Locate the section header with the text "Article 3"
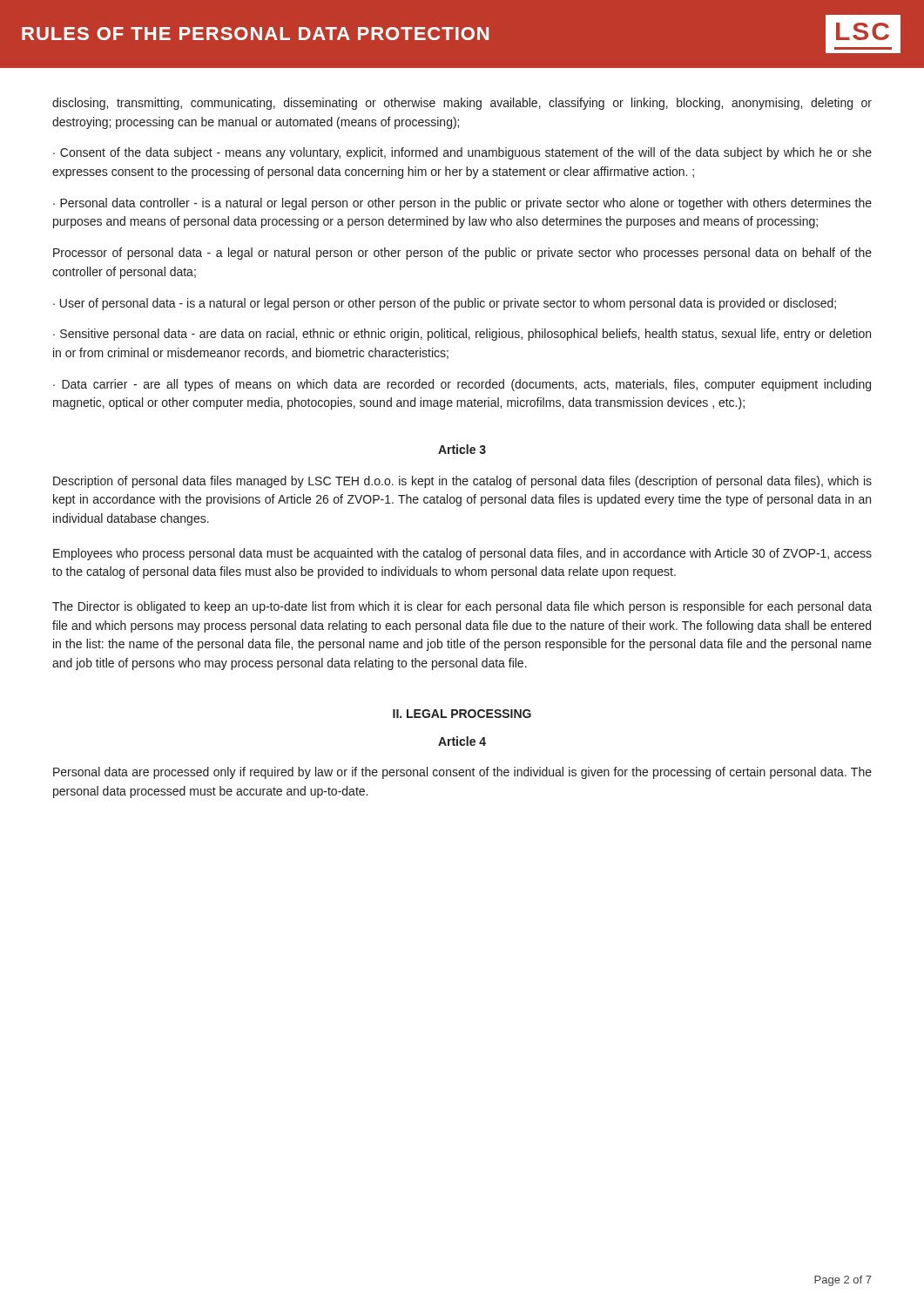The width and height of the screenshot is (924, 1307). (x=462, y=450)
